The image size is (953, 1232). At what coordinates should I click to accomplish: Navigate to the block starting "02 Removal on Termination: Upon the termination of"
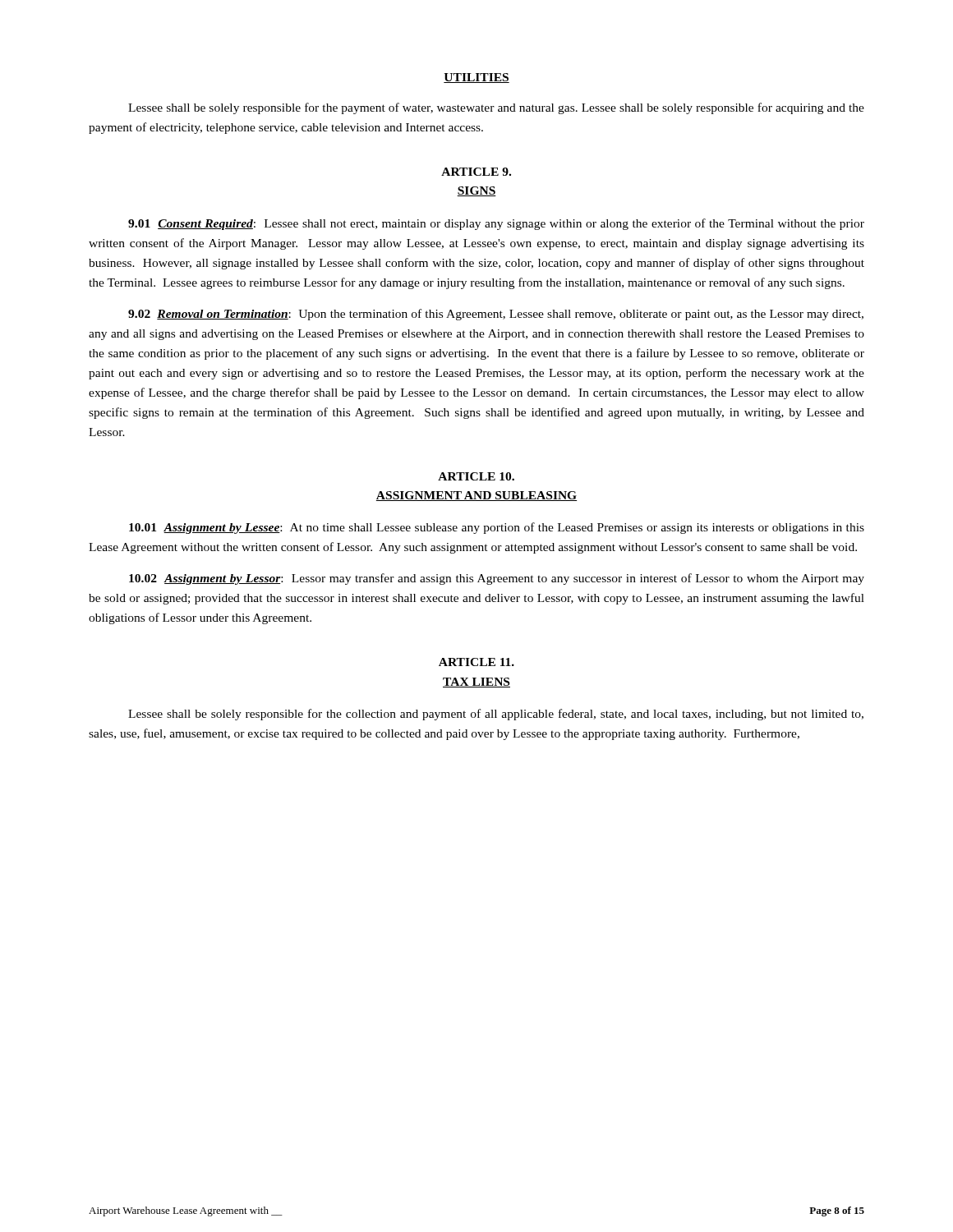[476, 372]
